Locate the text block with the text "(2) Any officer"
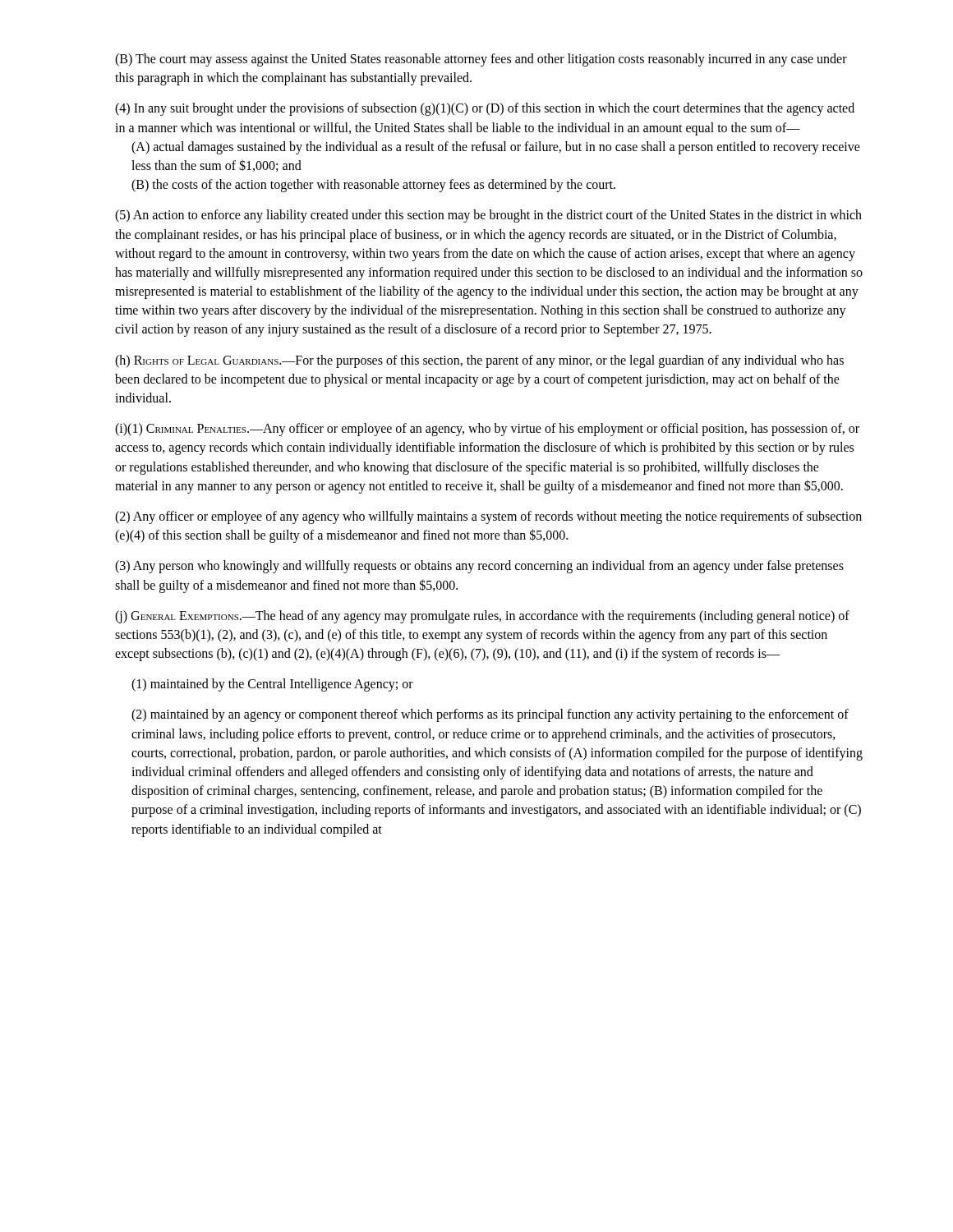The width and height of the screenshot is (953, 1232). [489, 526]
